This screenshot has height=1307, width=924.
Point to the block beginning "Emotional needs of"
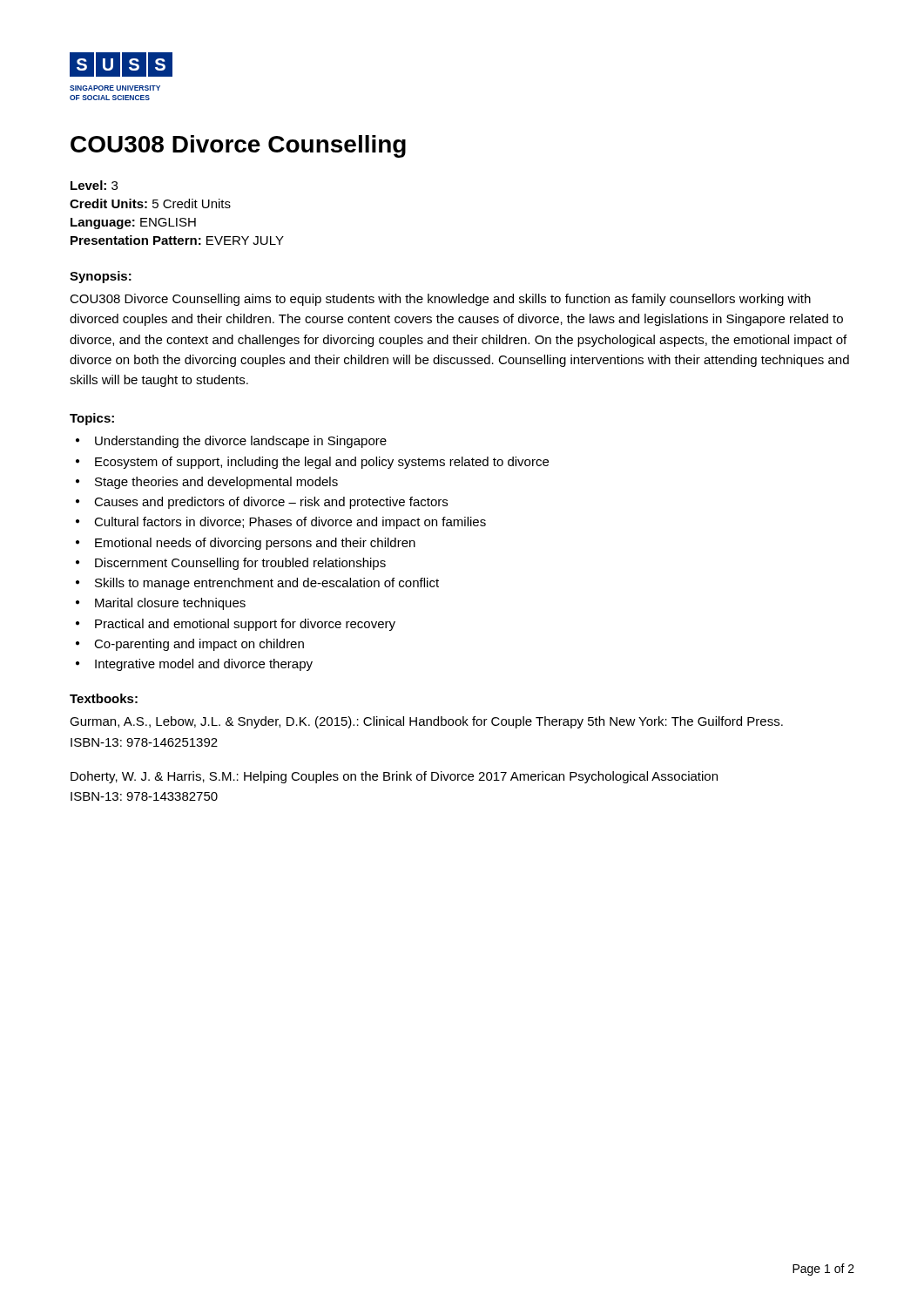255,542
